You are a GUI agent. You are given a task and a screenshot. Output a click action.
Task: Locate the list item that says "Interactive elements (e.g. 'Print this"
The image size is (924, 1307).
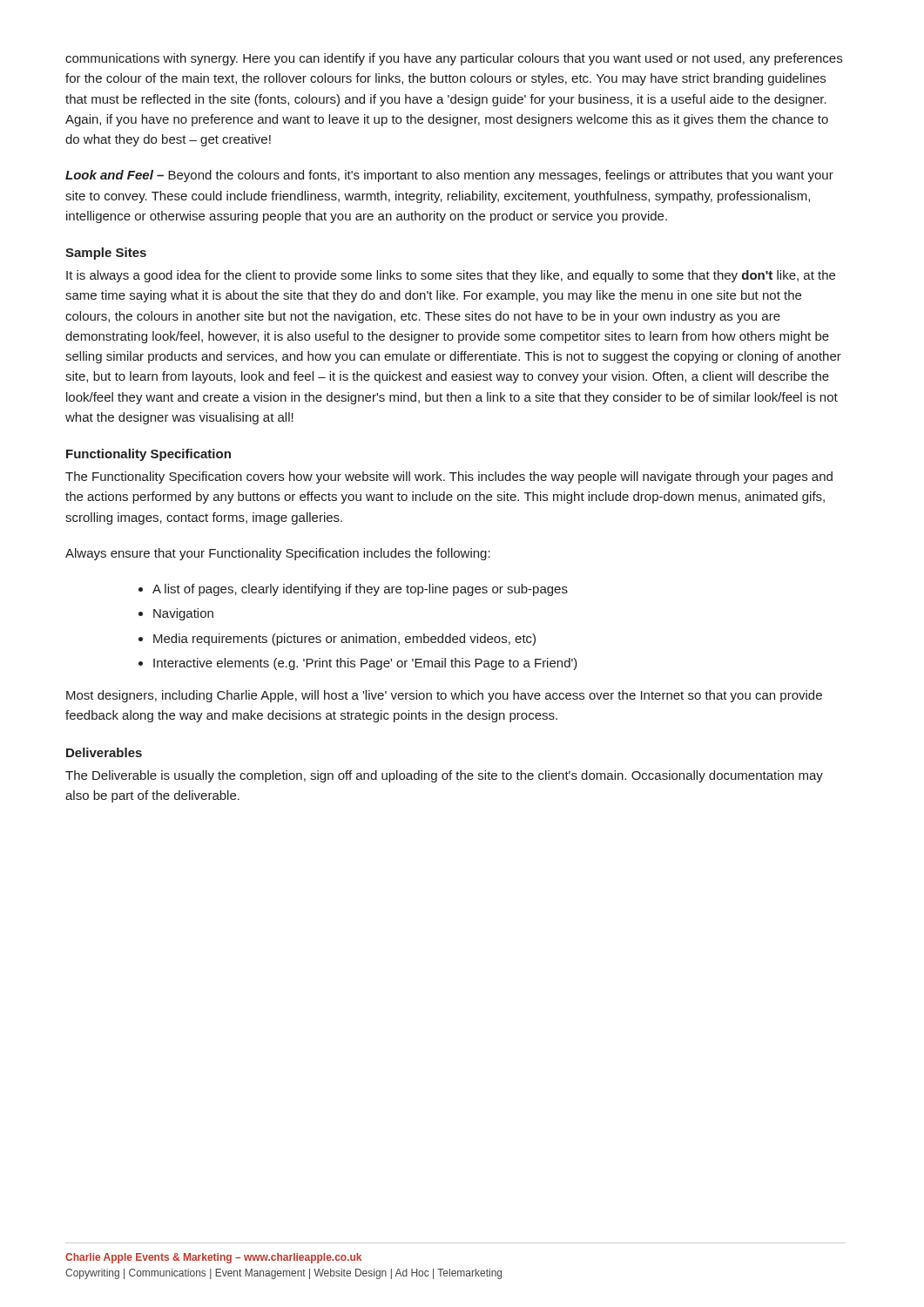365,662
